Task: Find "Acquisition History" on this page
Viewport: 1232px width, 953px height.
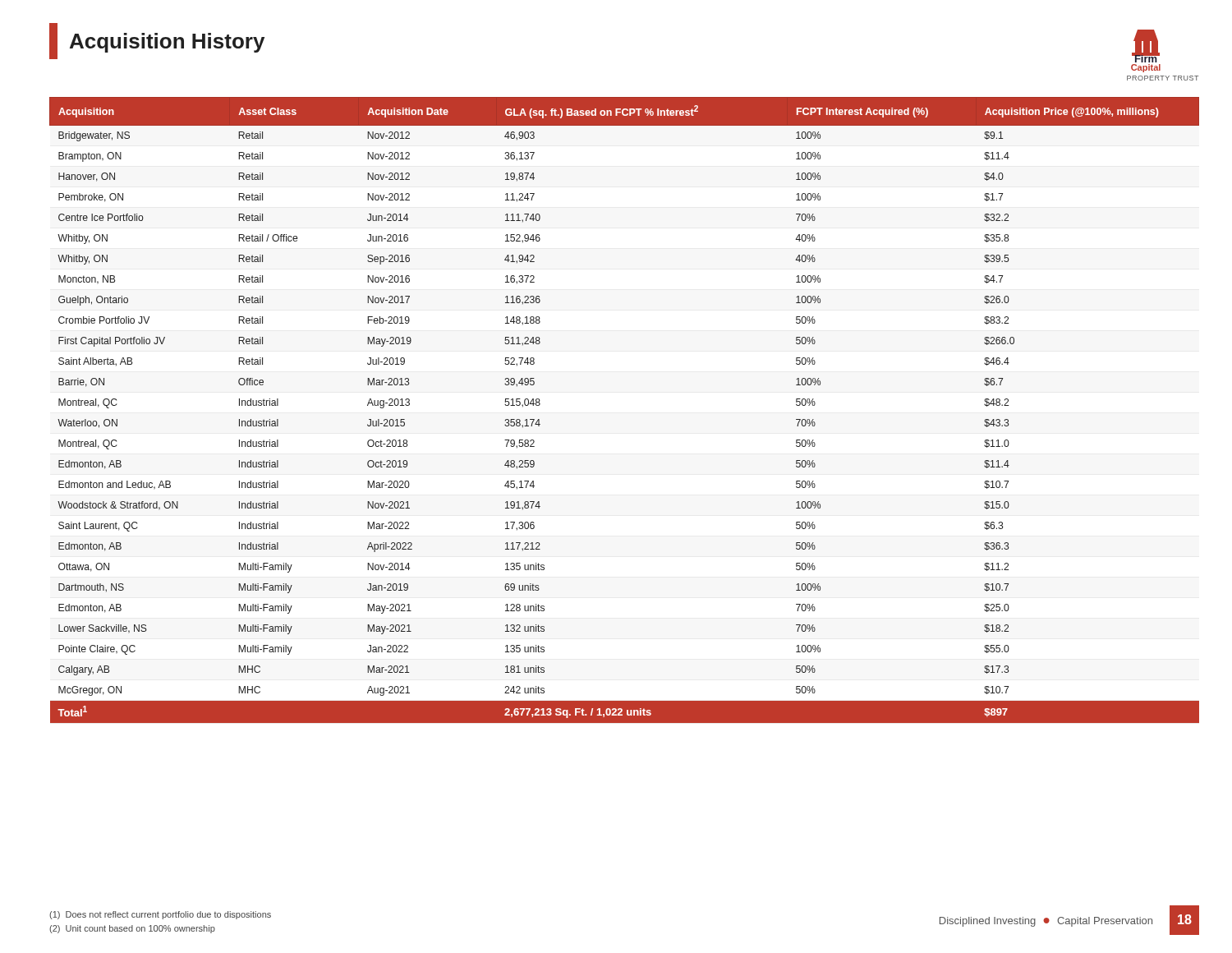Action: coord(157,41)
